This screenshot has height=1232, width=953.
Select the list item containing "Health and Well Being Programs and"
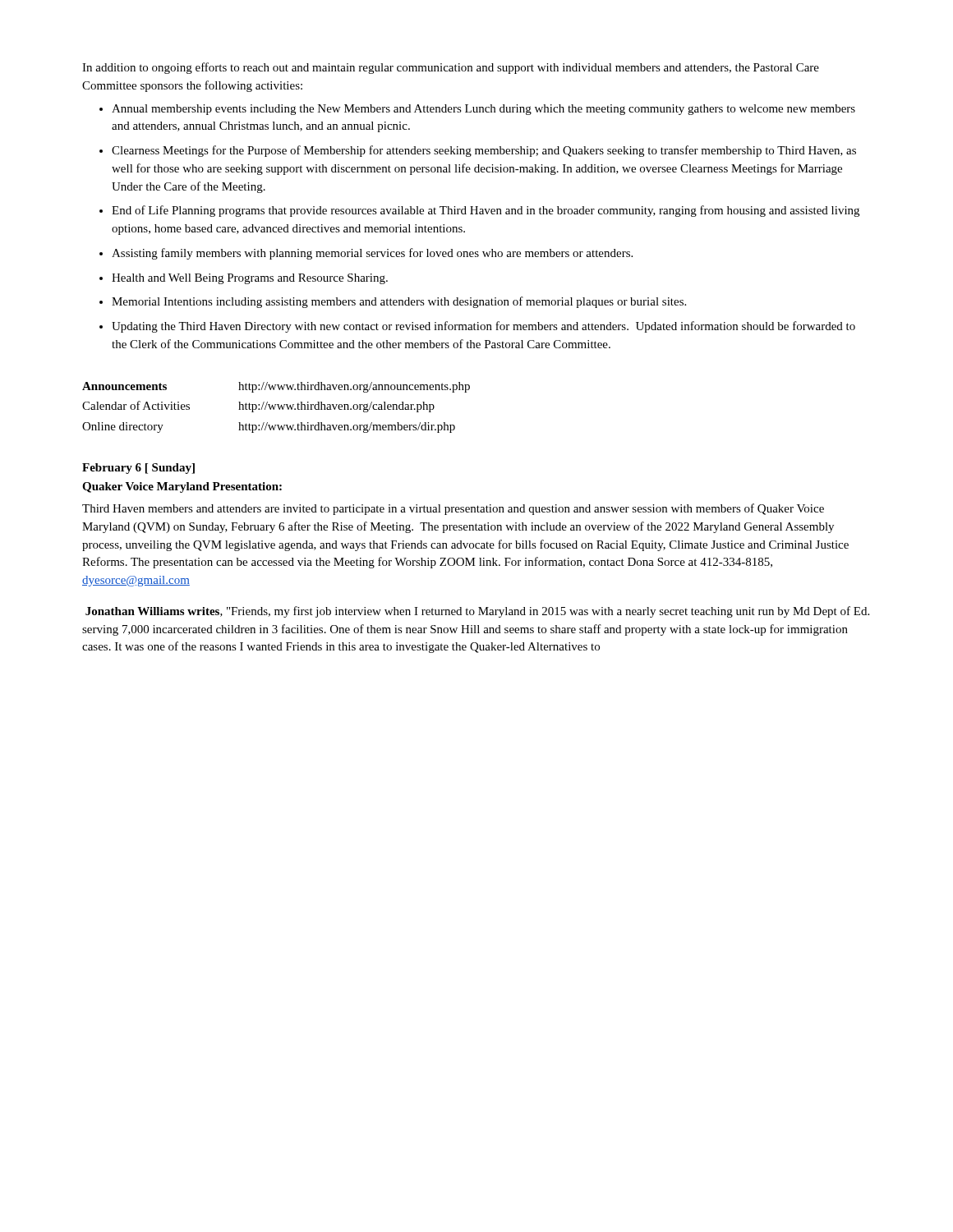point(250,277)
